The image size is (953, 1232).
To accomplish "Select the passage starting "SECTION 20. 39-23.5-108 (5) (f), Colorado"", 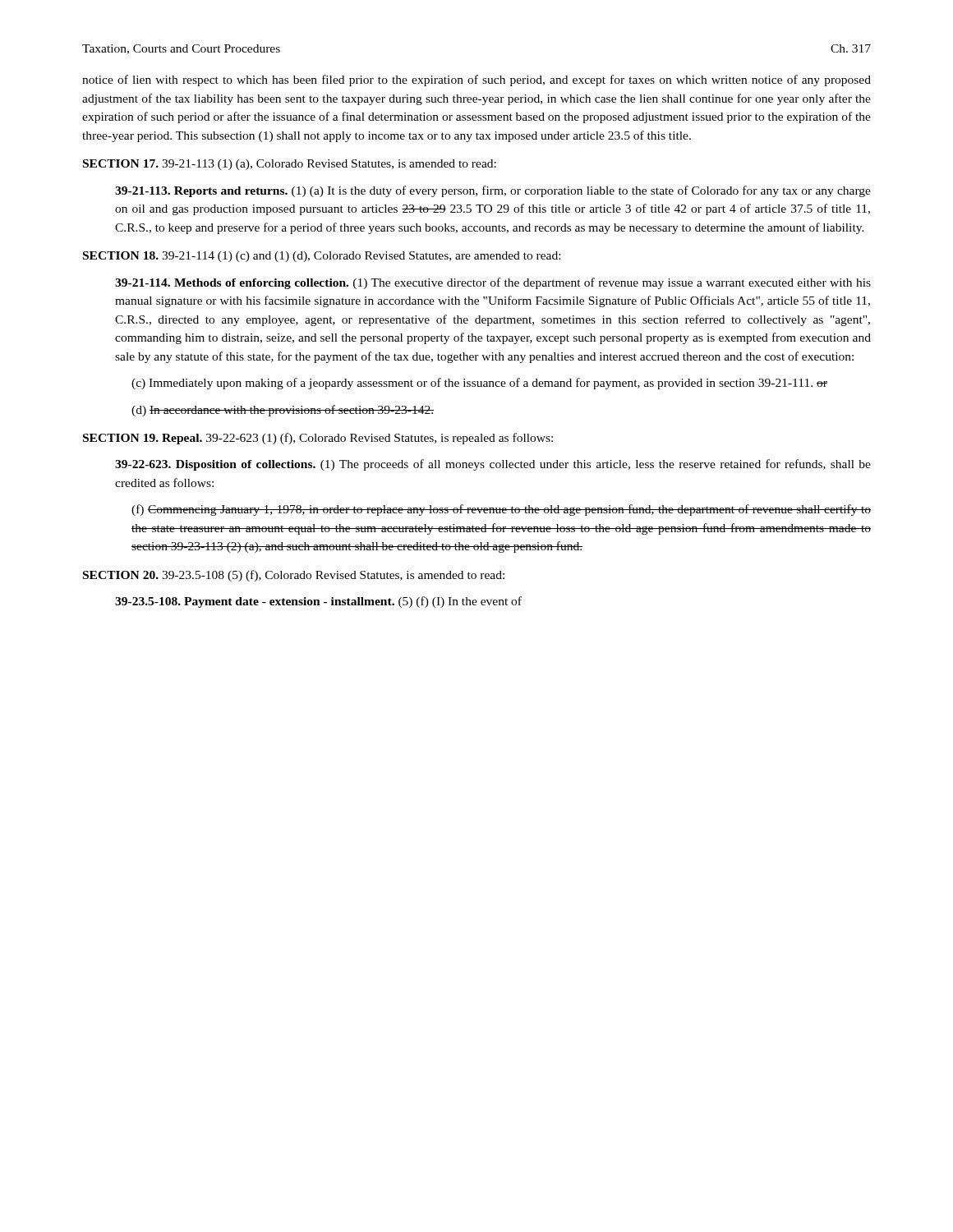I will [x=294, y=574].
